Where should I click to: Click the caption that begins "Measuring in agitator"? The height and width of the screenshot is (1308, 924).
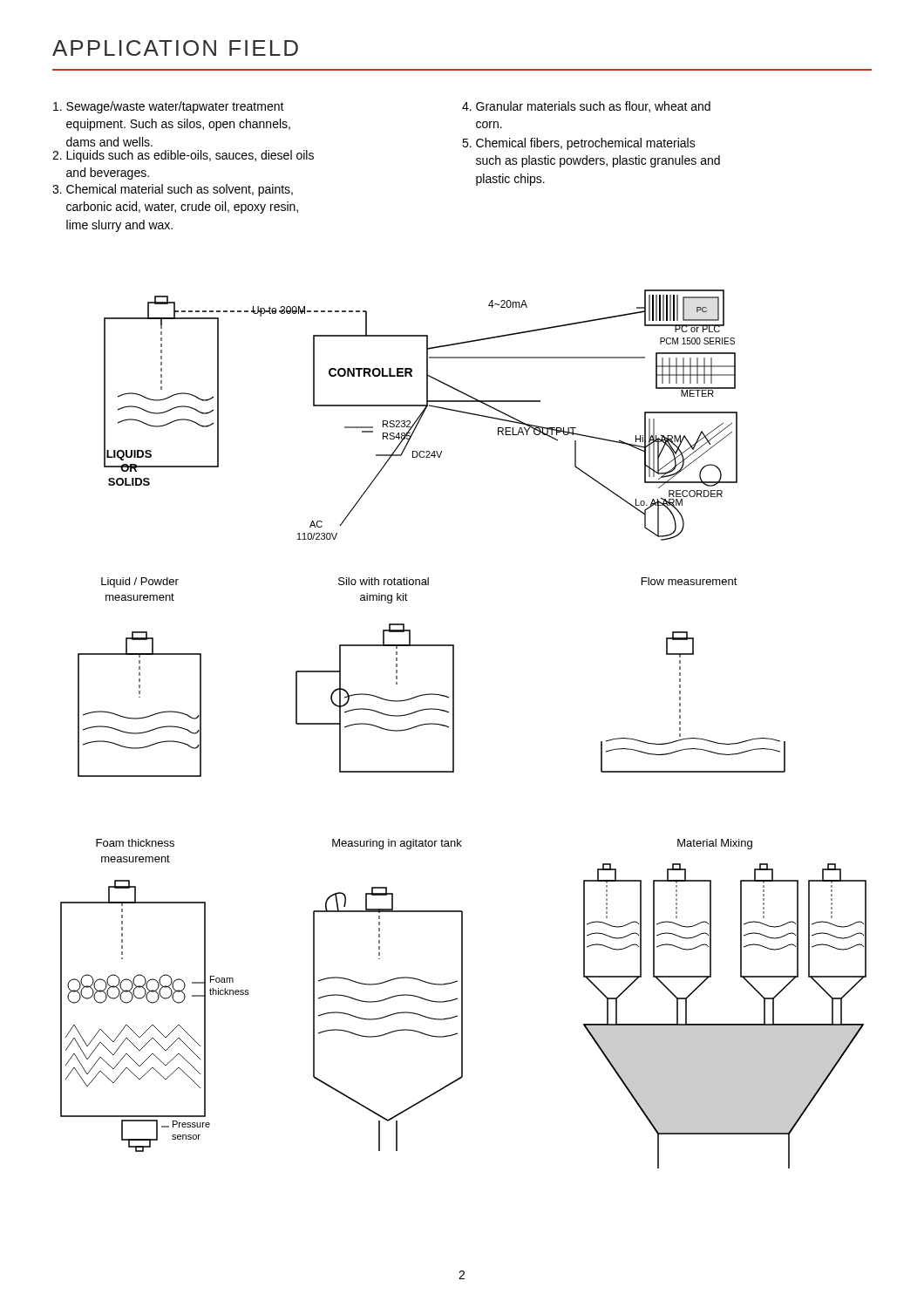click(397, 843)
